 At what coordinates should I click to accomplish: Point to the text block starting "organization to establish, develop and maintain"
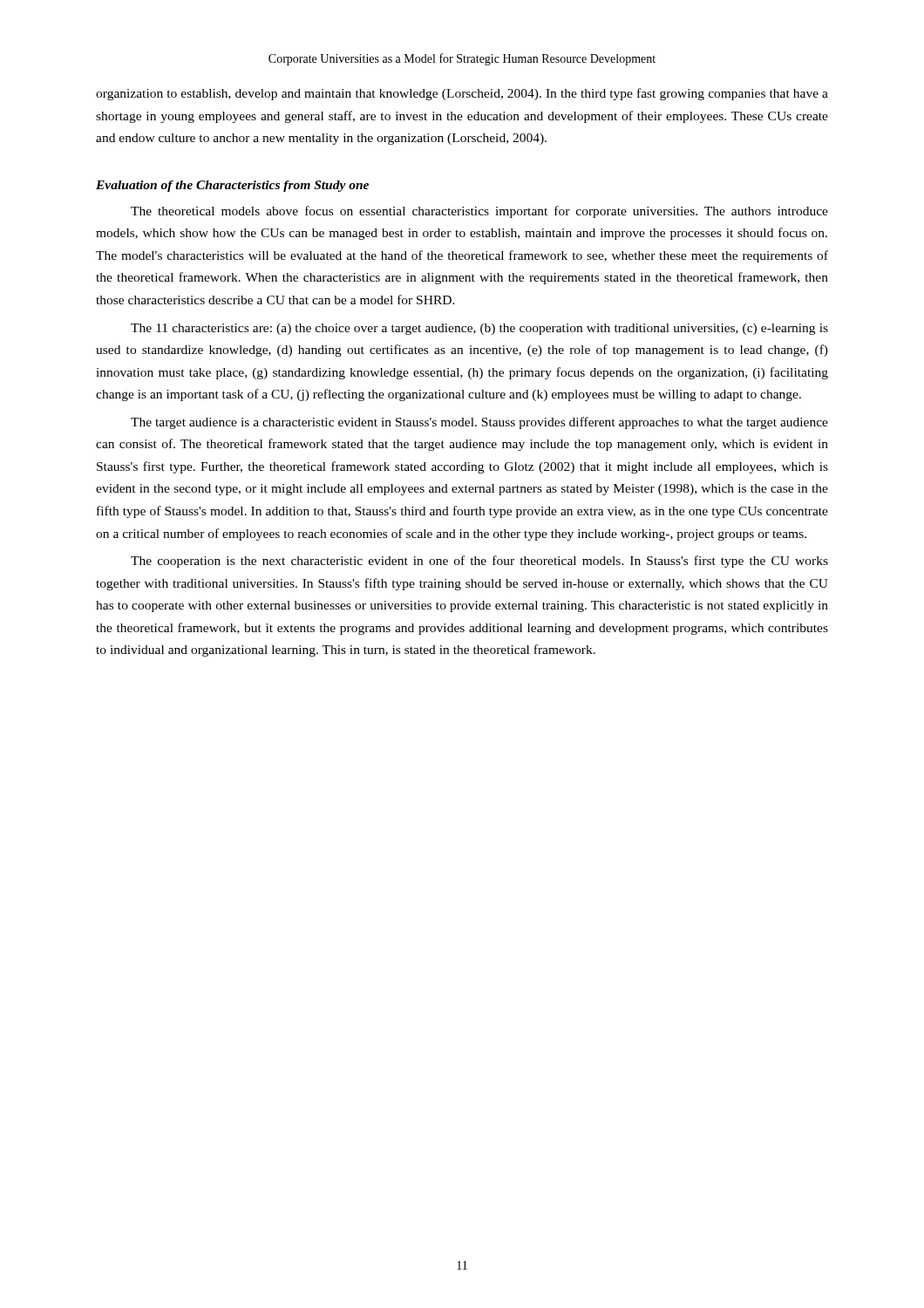coord(462,115)
